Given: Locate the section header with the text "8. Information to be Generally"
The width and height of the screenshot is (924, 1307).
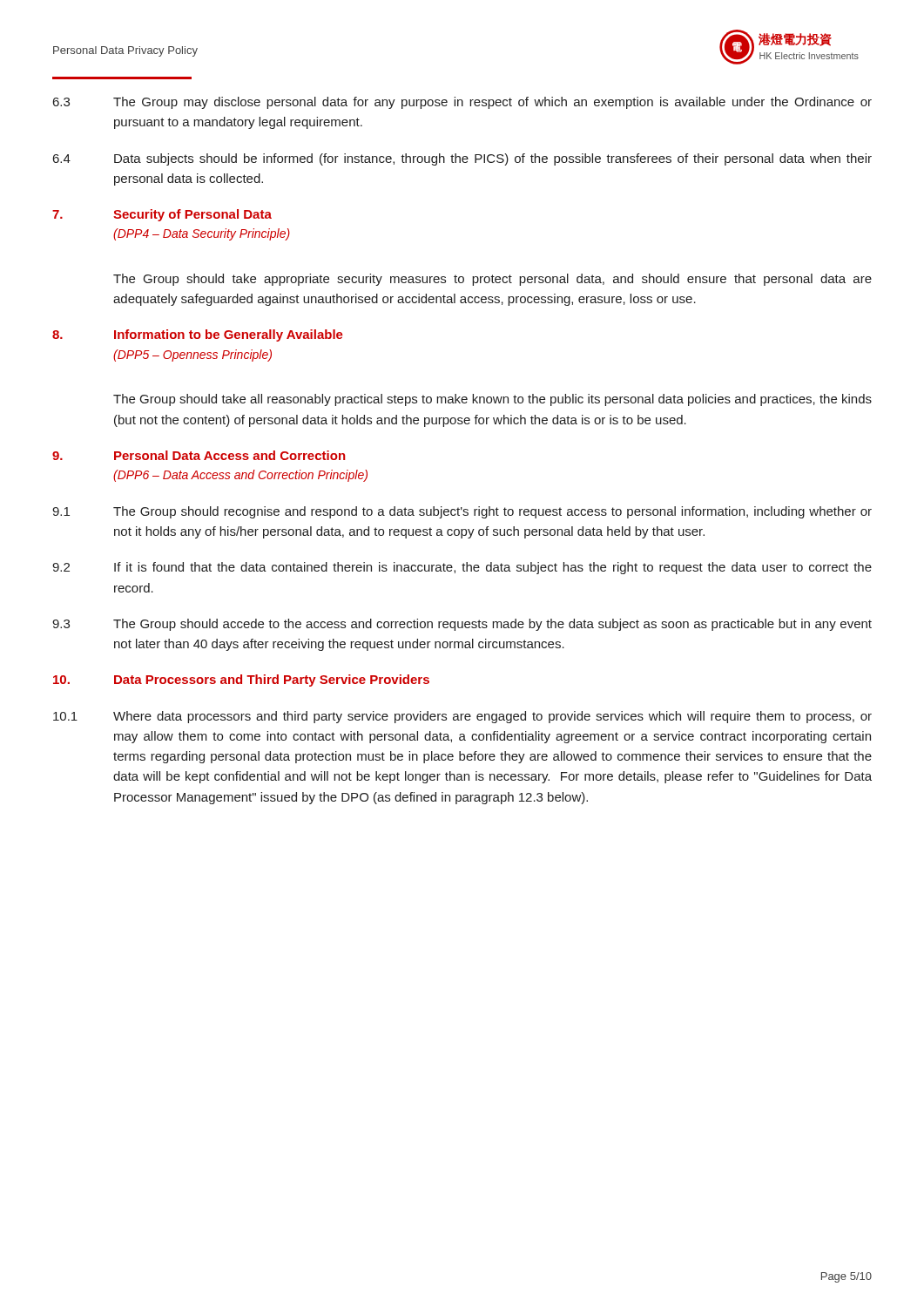Looking at the screenshot, I should tap(198, 335).
